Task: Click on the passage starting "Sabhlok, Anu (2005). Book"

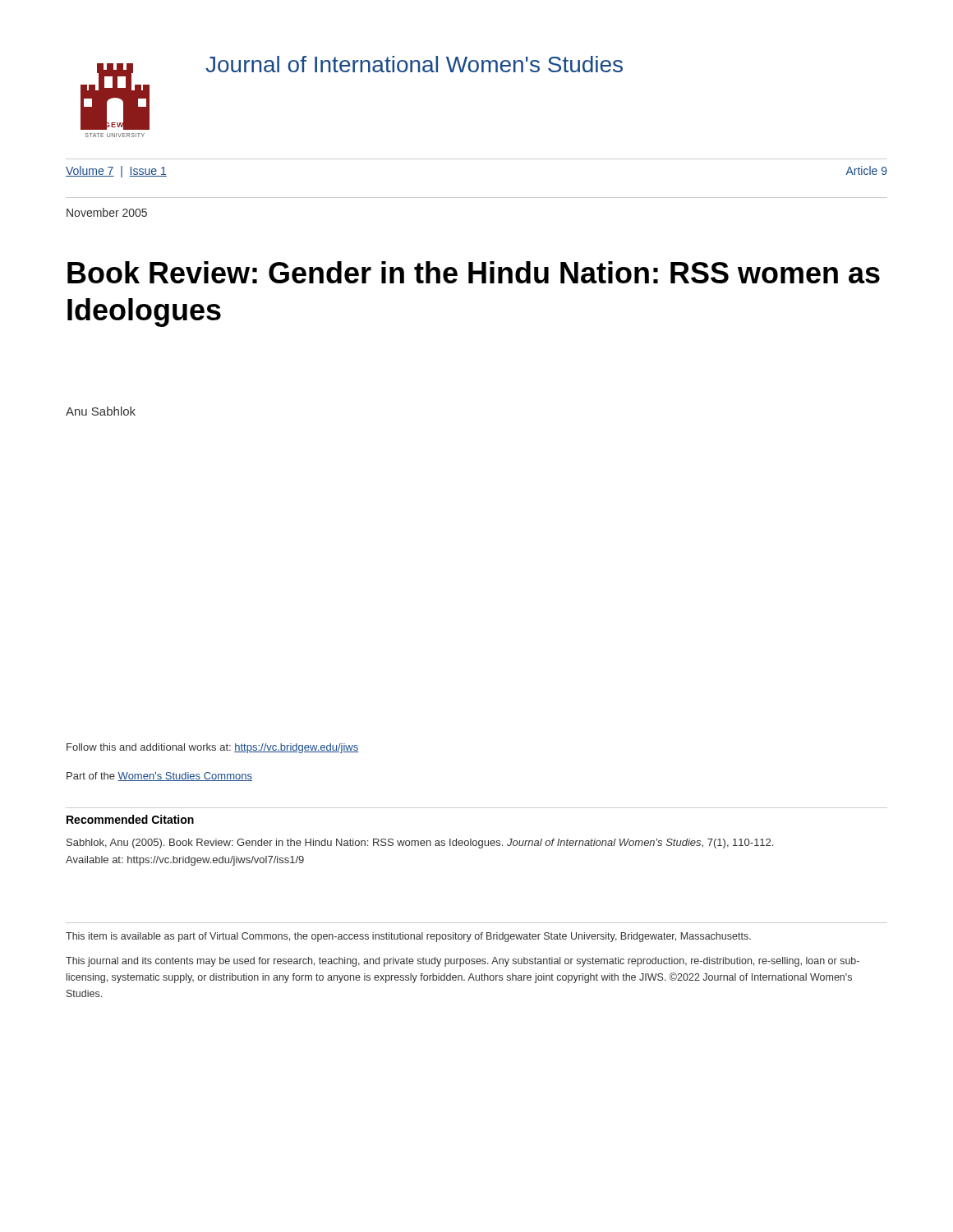Action: [x=420, y=851]
